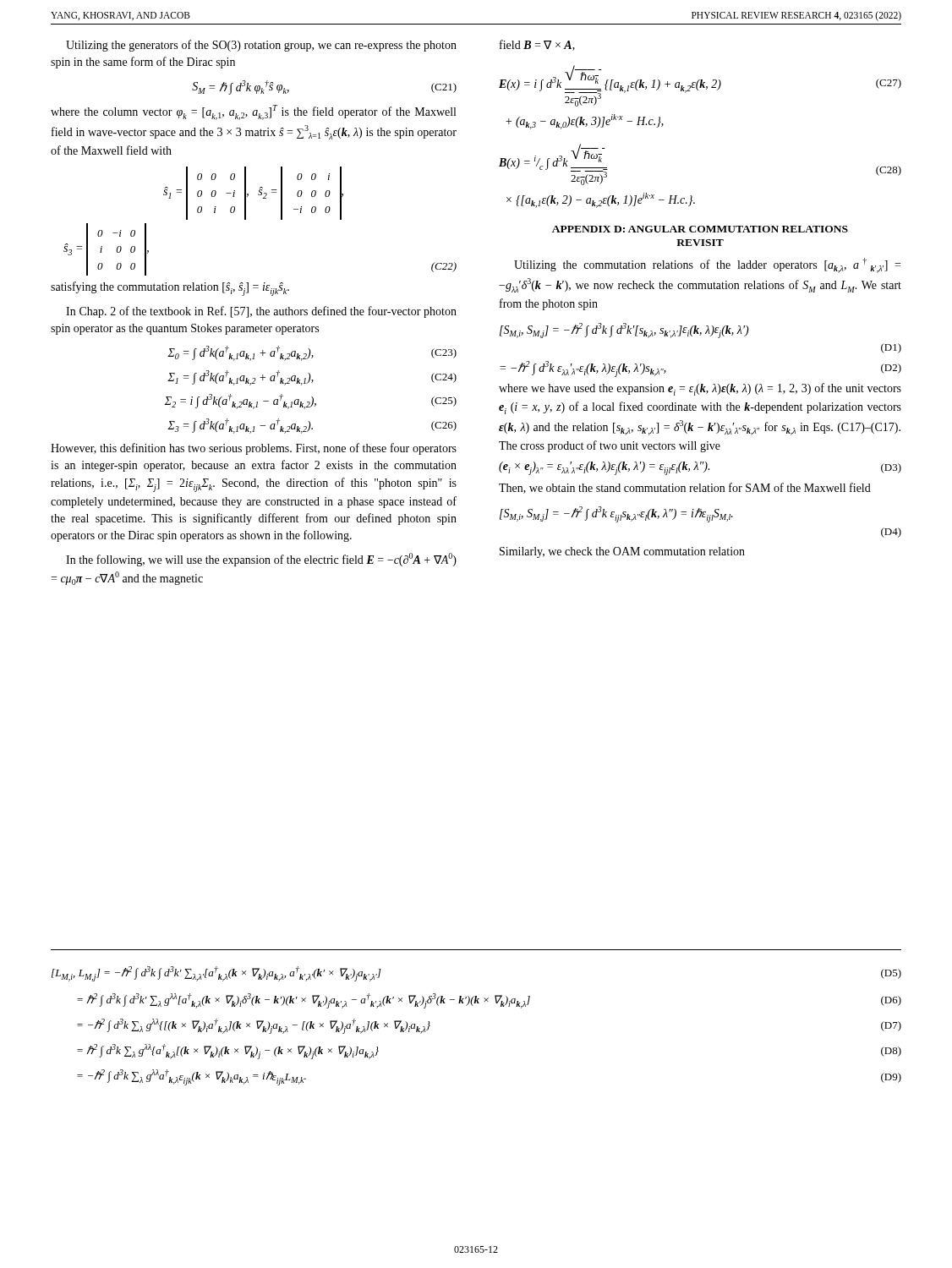
Task: Locate the block of text that opens with "In Chap. 2 of the textbook in Ref."
Action: pyautogui.click(x=254, y=320)
